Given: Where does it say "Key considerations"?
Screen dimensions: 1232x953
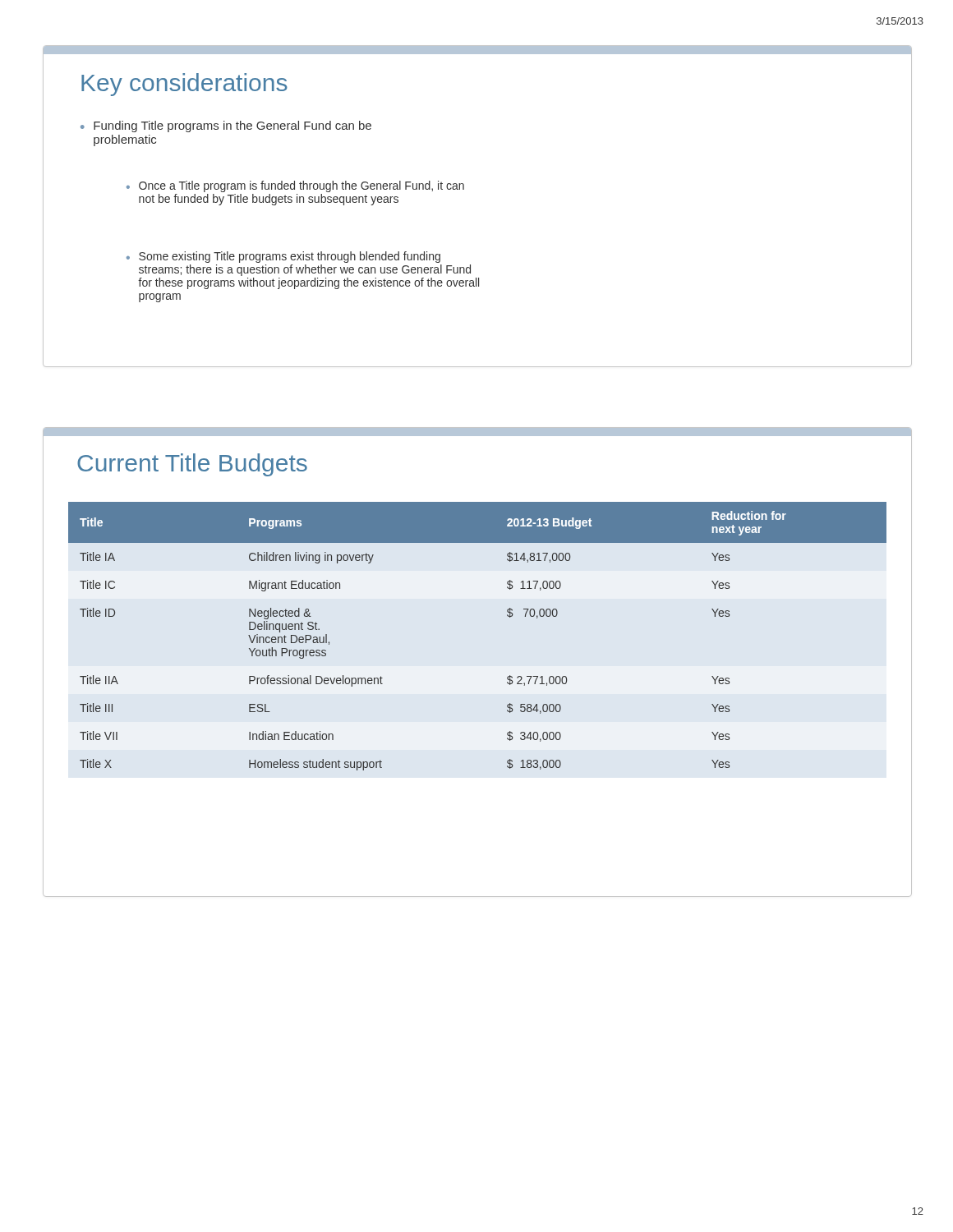Looking at the screenshot, I should click(x=184, y=83).
